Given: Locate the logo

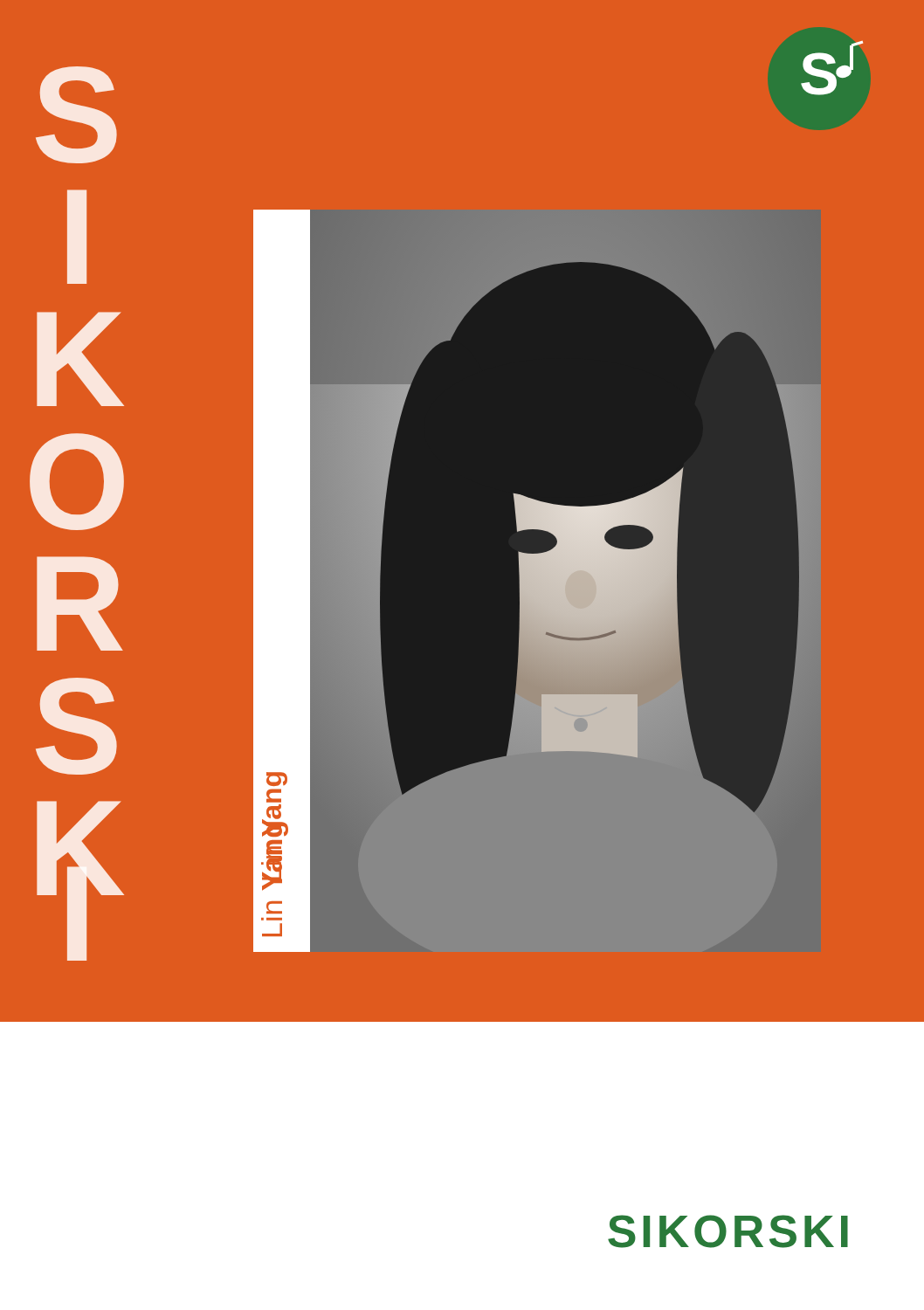Looking at the screenshot, I should 819,79.
